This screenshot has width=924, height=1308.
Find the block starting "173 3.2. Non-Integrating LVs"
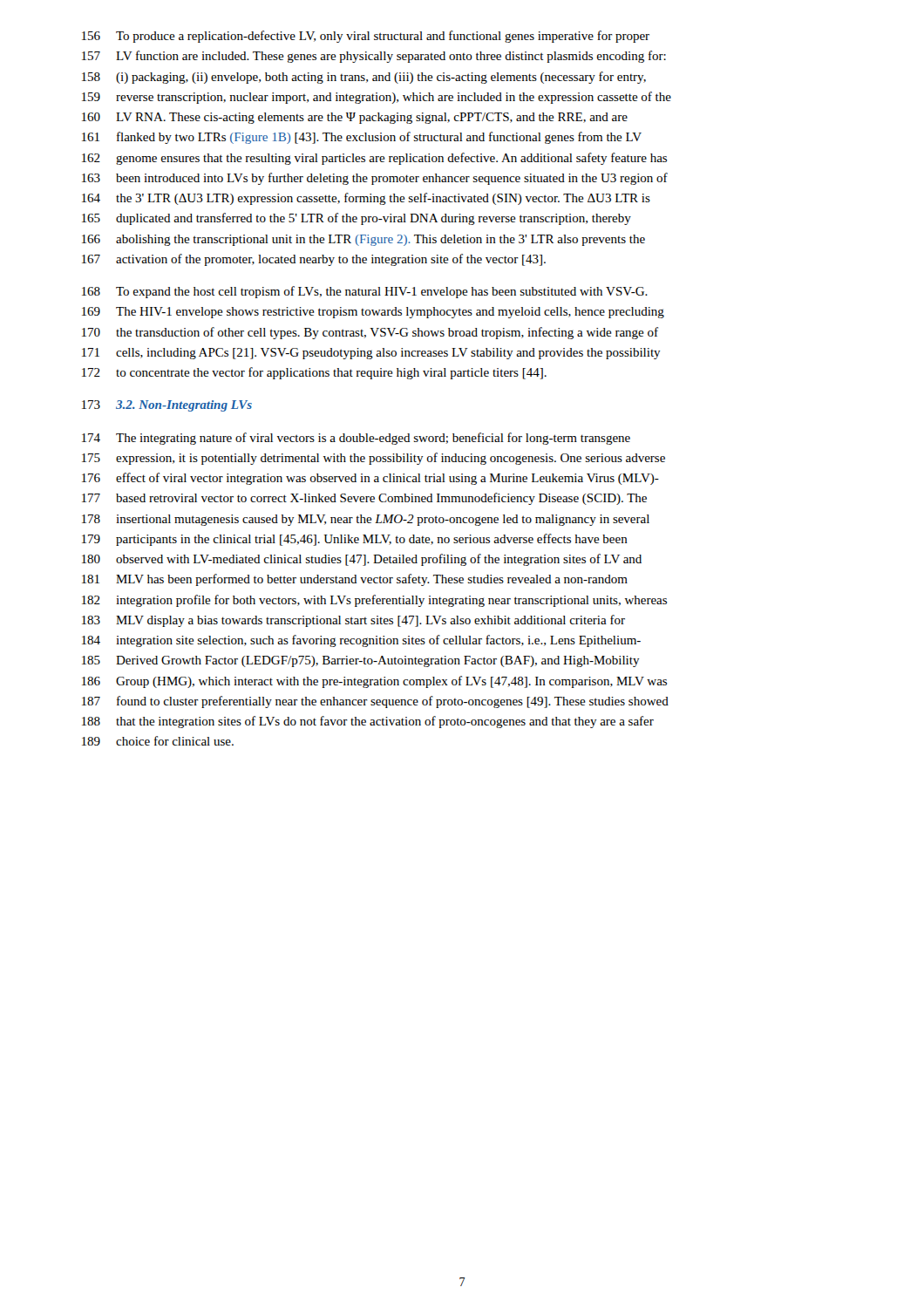point(167,406)
